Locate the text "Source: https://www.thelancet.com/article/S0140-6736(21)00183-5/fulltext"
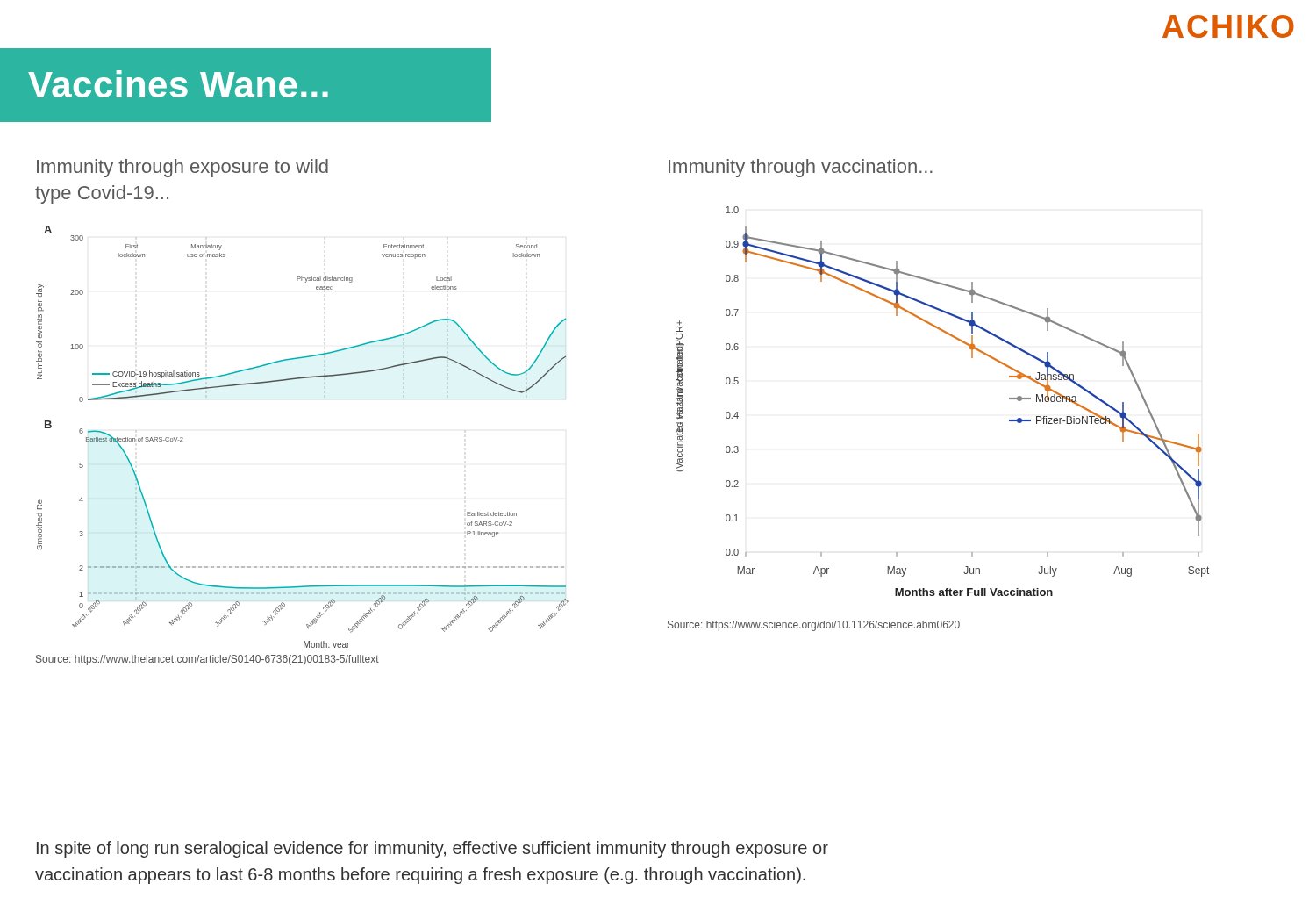Image resolution: width=1316 pixels, height=912 pixels. coord(207,660)
